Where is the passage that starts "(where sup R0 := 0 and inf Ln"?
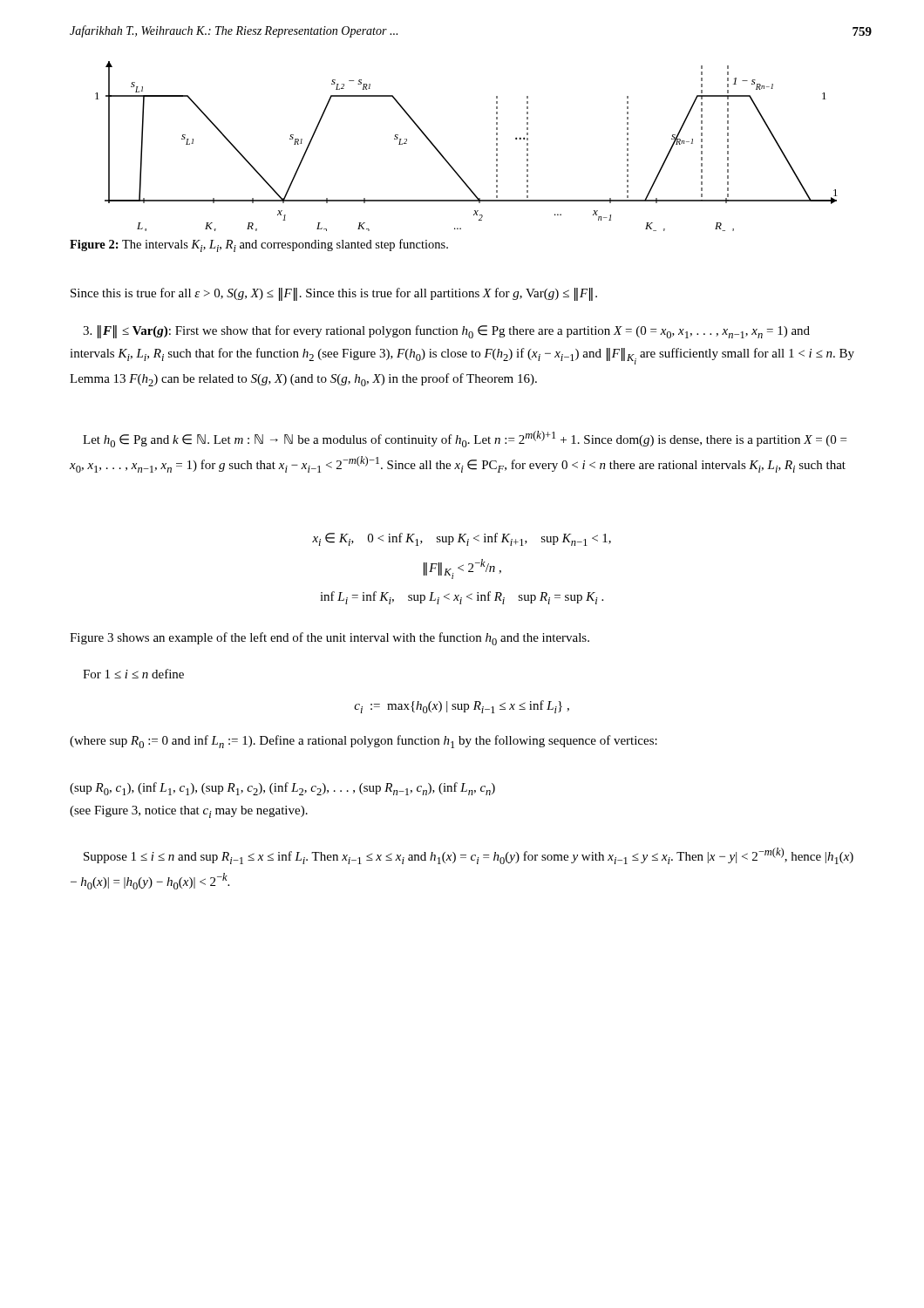This screenshot has width=924, height=1308. pos(364,742)
